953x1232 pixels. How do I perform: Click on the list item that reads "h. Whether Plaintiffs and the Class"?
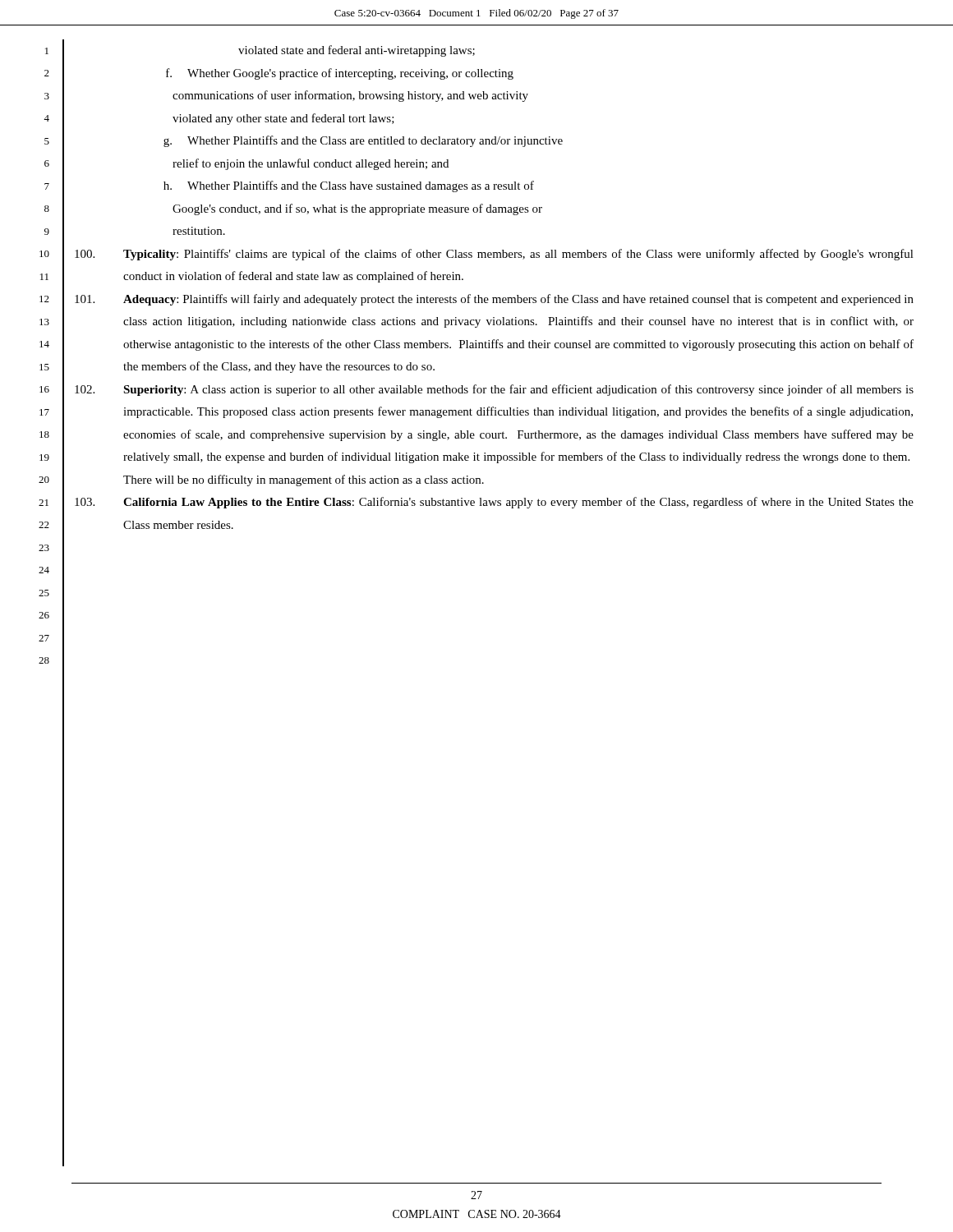click(494, 209)
